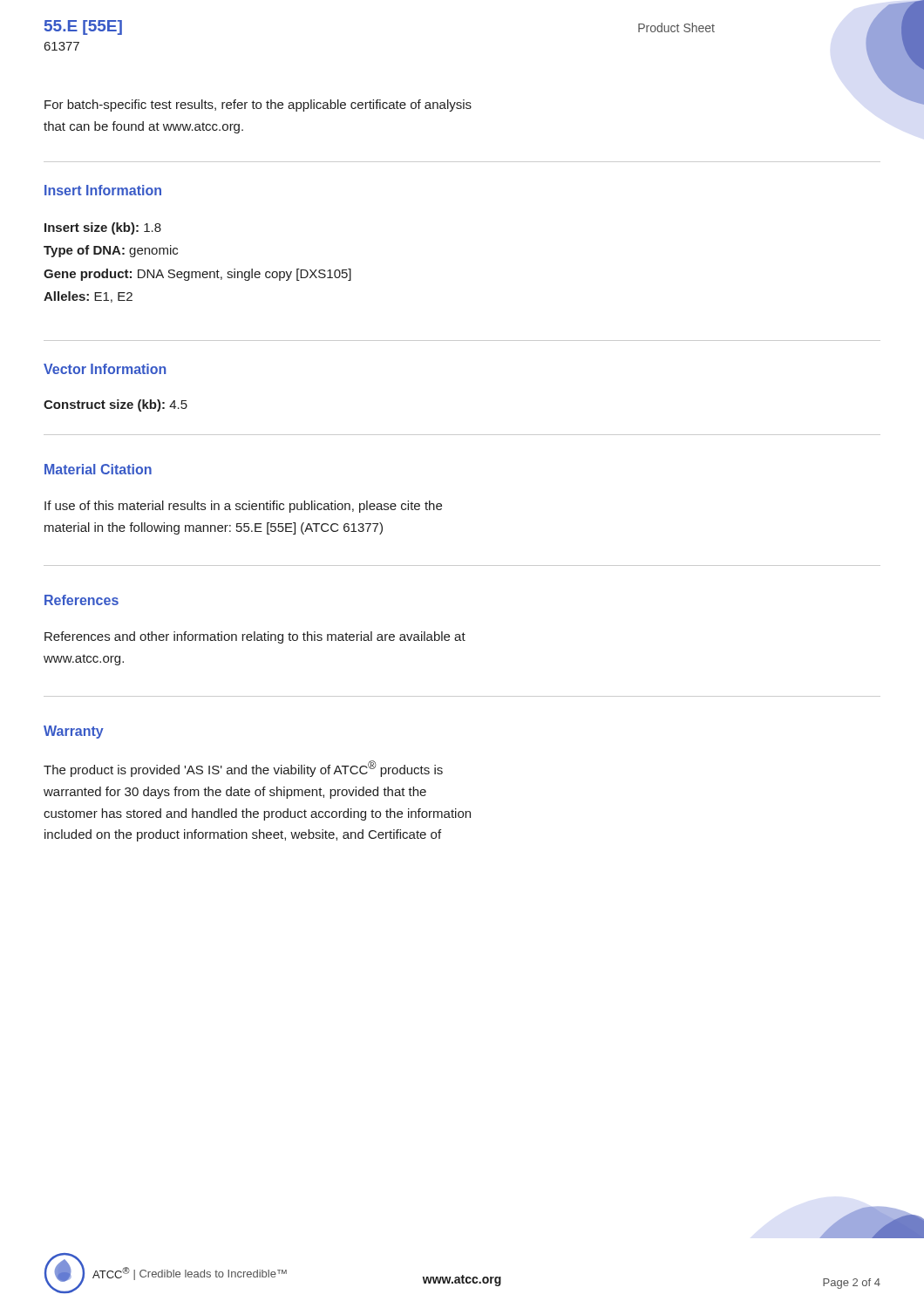Image resolution: width=924 pixels, height=1308 pixels.
Task: Locate the block of text that opens with "The product is"
Action: [x=258, y=801]
